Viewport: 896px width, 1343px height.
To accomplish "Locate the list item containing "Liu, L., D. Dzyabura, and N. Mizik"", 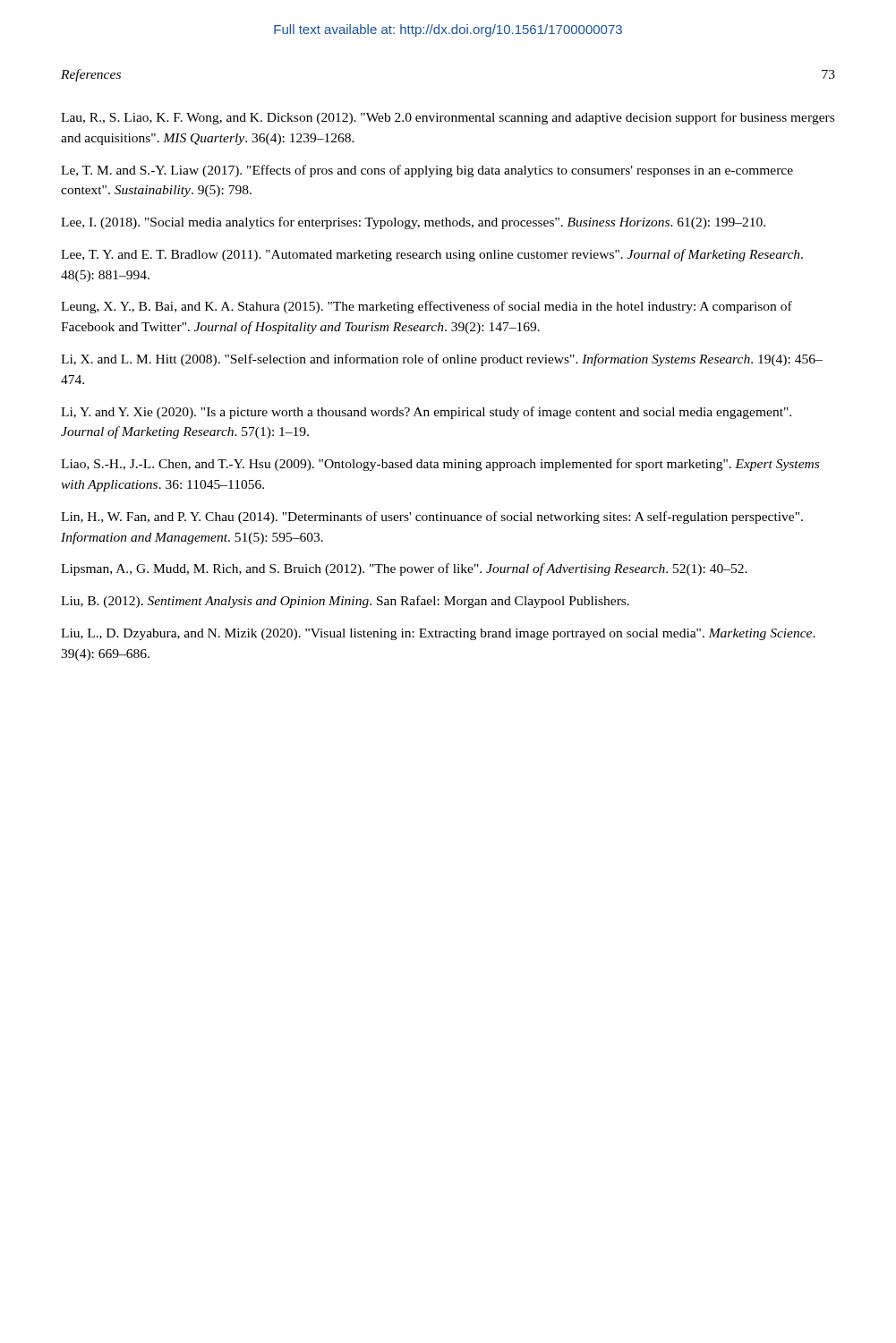I will tap(448, 643).
